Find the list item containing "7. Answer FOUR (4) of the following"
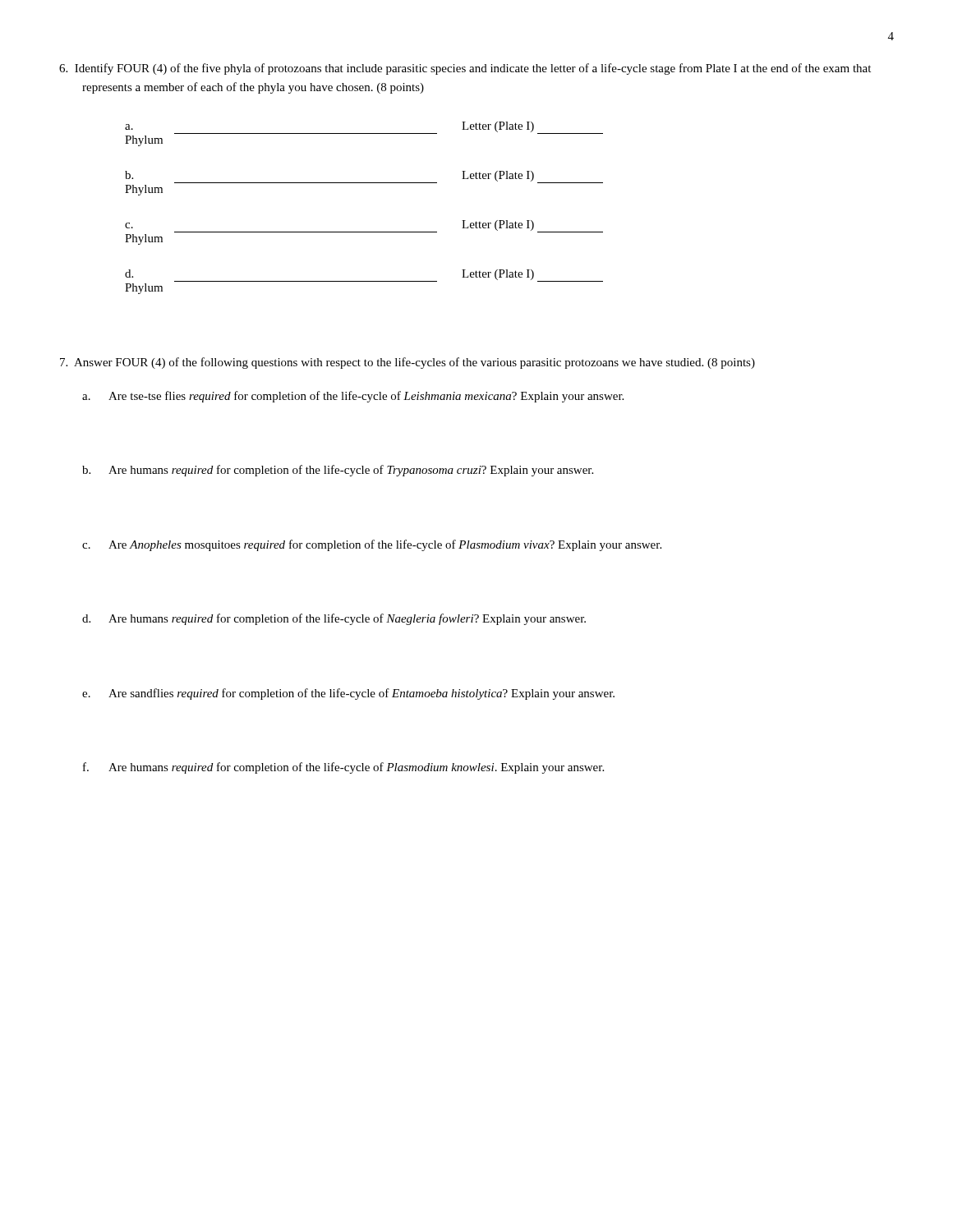This screenshot has height=1232, width=953. [x=419, y=362]
